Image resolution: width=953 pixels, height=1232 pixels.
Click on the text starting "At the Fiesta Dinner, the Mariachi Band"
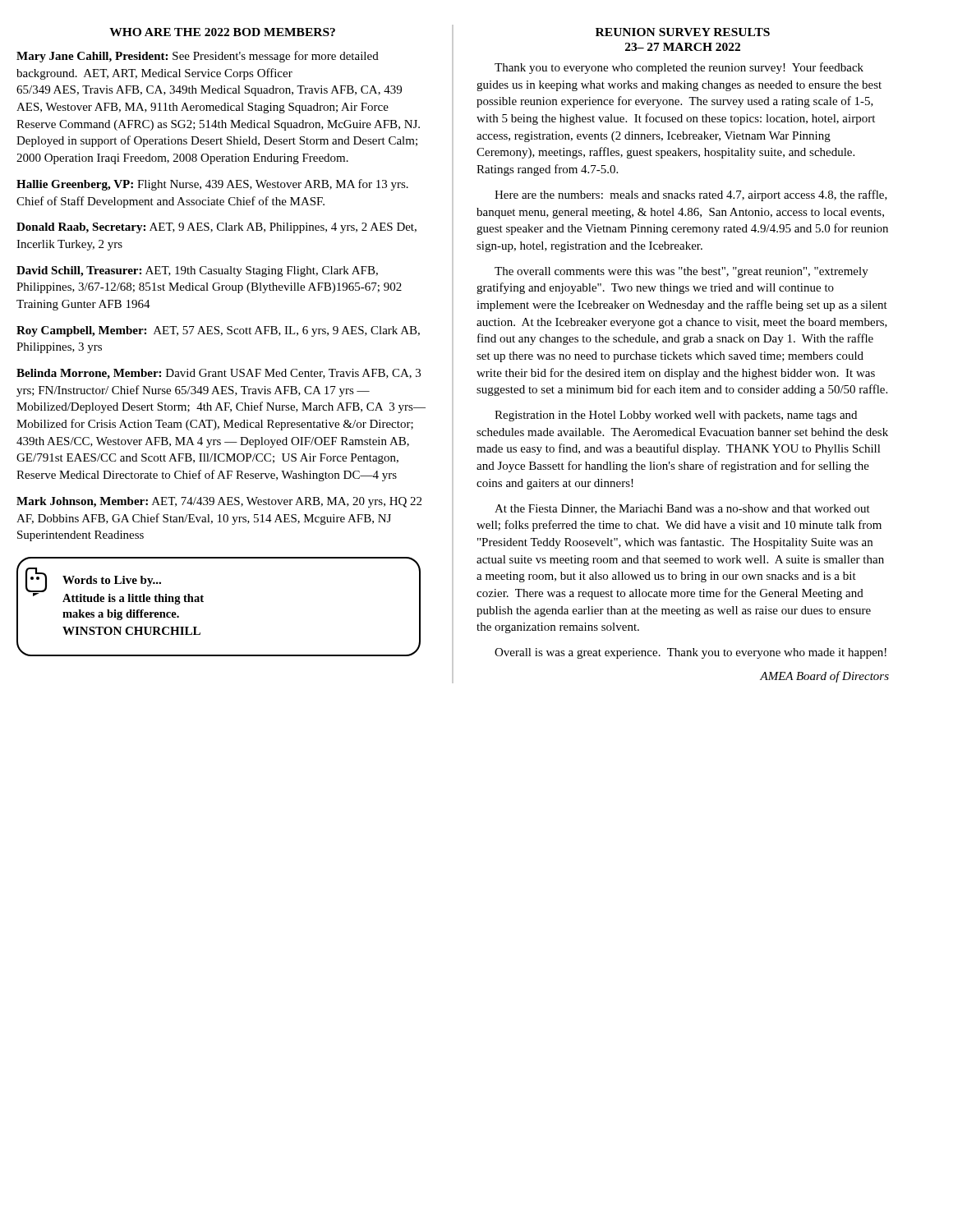680,567
